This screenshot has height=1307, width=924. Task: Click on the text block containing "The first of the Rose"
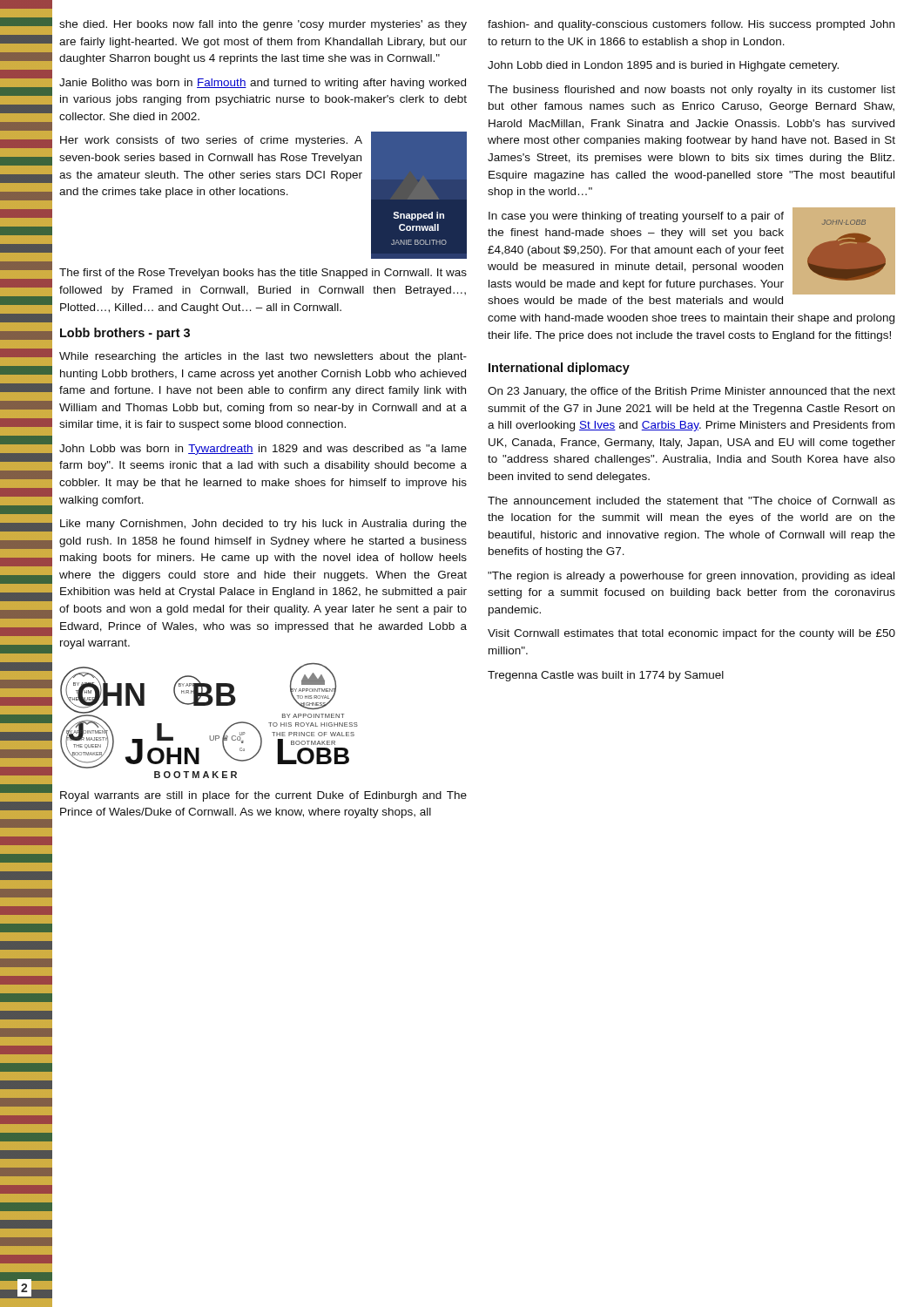[263, 290]
